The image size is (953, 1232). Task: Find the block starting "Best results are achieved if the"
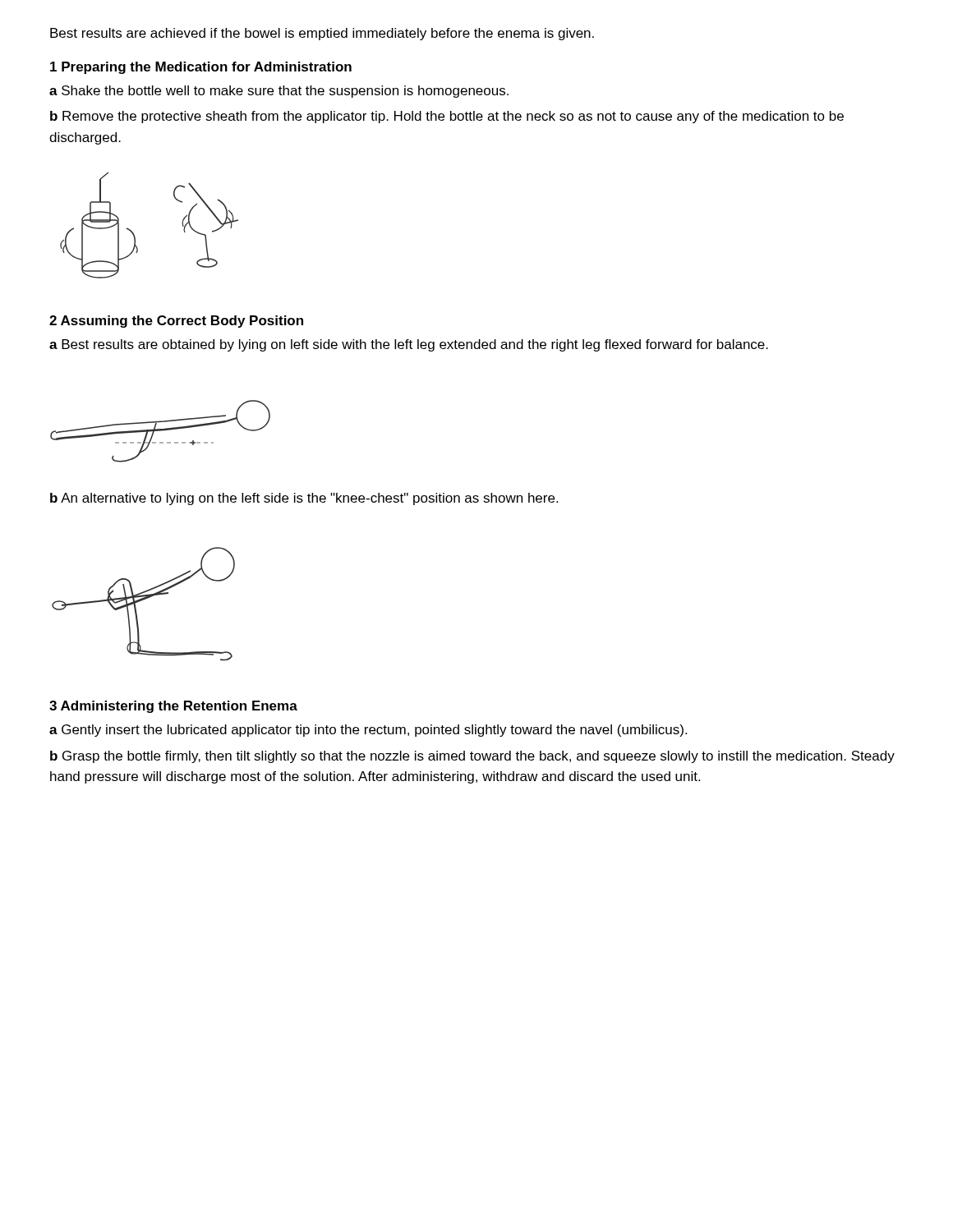pos(322,33)
